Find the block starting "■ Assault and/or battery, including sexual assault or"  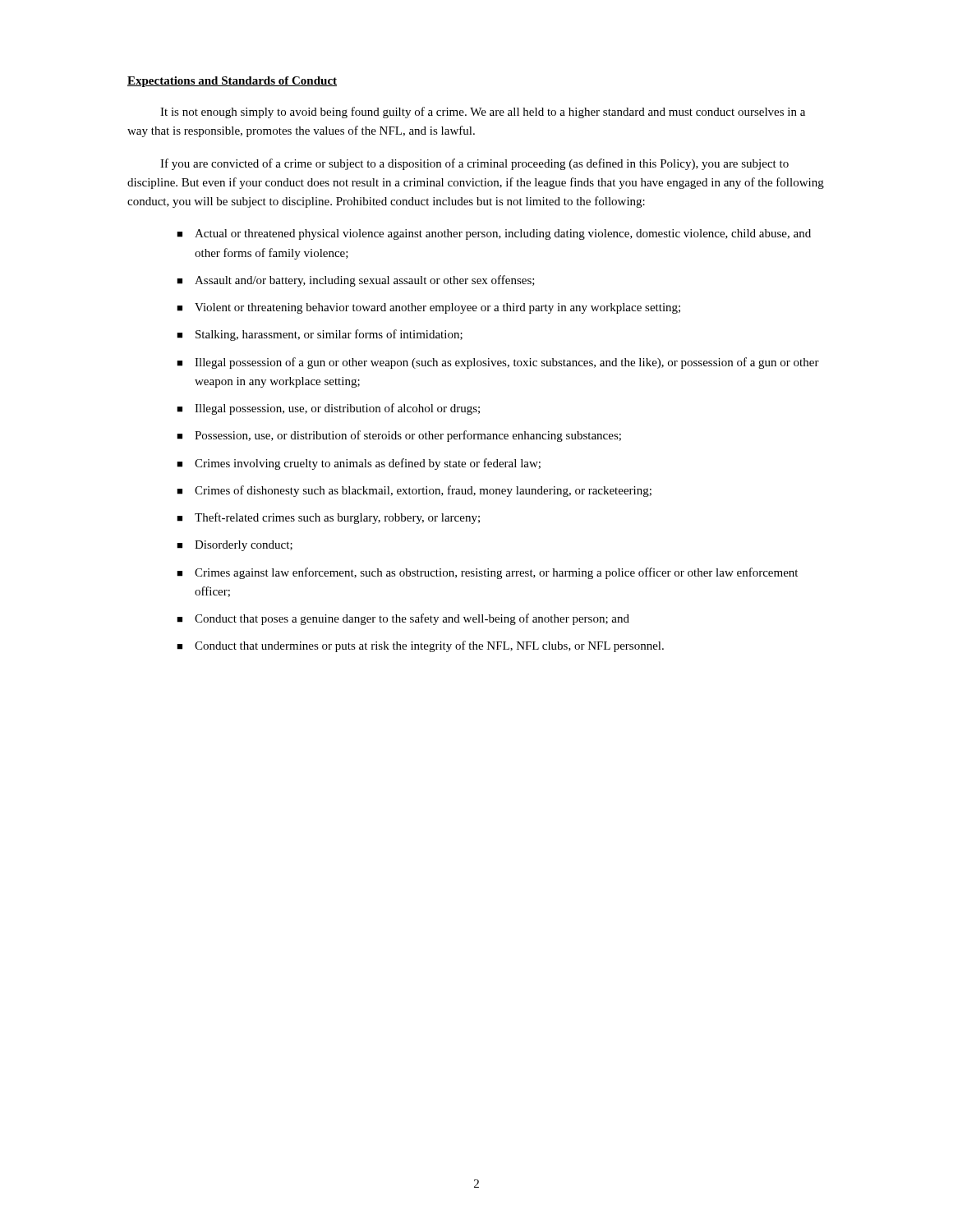pyautogui.click(x=501, y=280)
